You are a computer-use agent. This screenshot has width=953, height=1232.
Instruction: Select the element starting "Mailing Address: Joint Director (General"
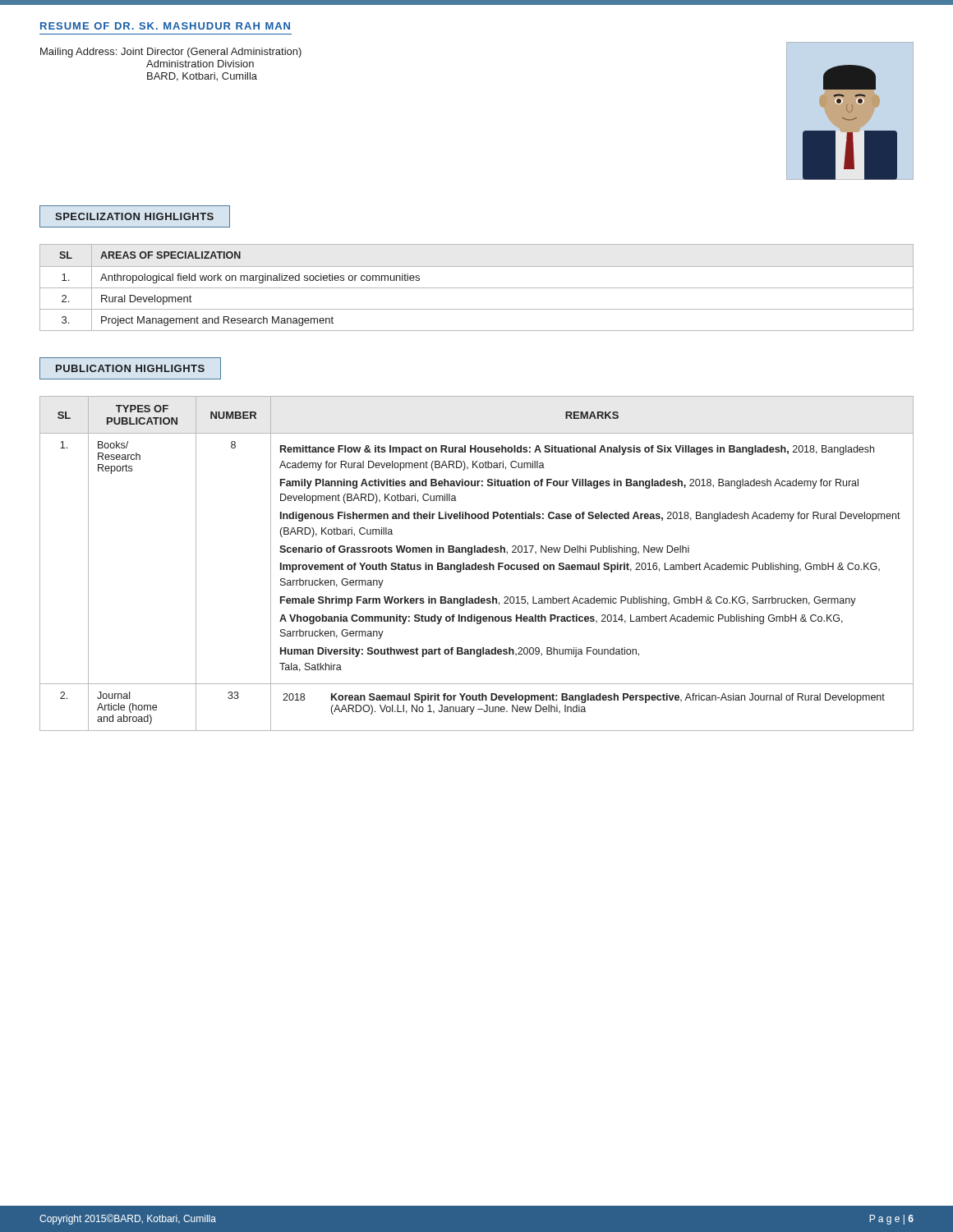pos(171,64)
